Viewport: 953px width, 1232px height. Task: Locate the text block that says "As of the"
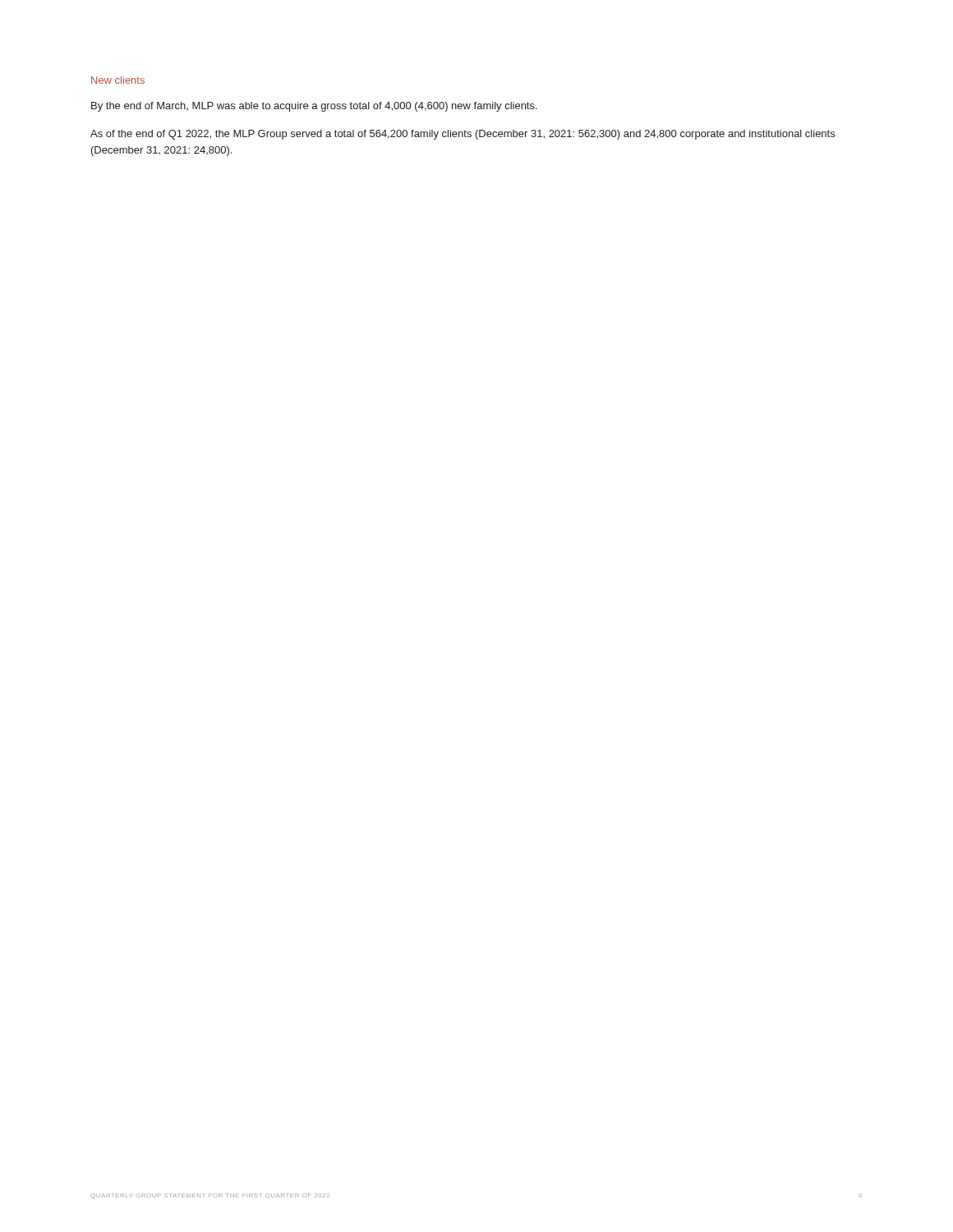coord(463,142)
